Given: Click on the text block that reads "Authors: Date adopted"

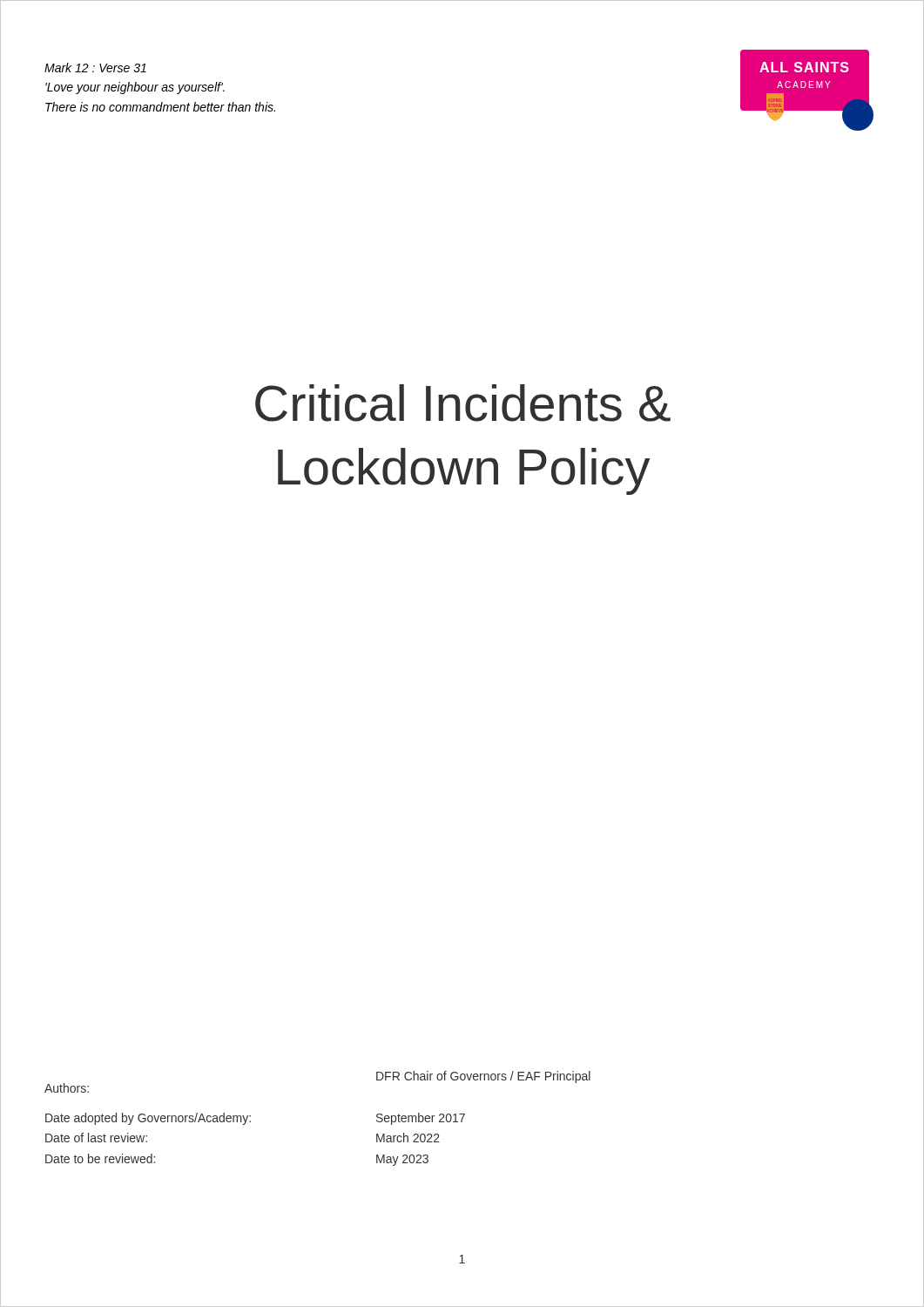Looking at the screenshot, I should coord(148,1124).
